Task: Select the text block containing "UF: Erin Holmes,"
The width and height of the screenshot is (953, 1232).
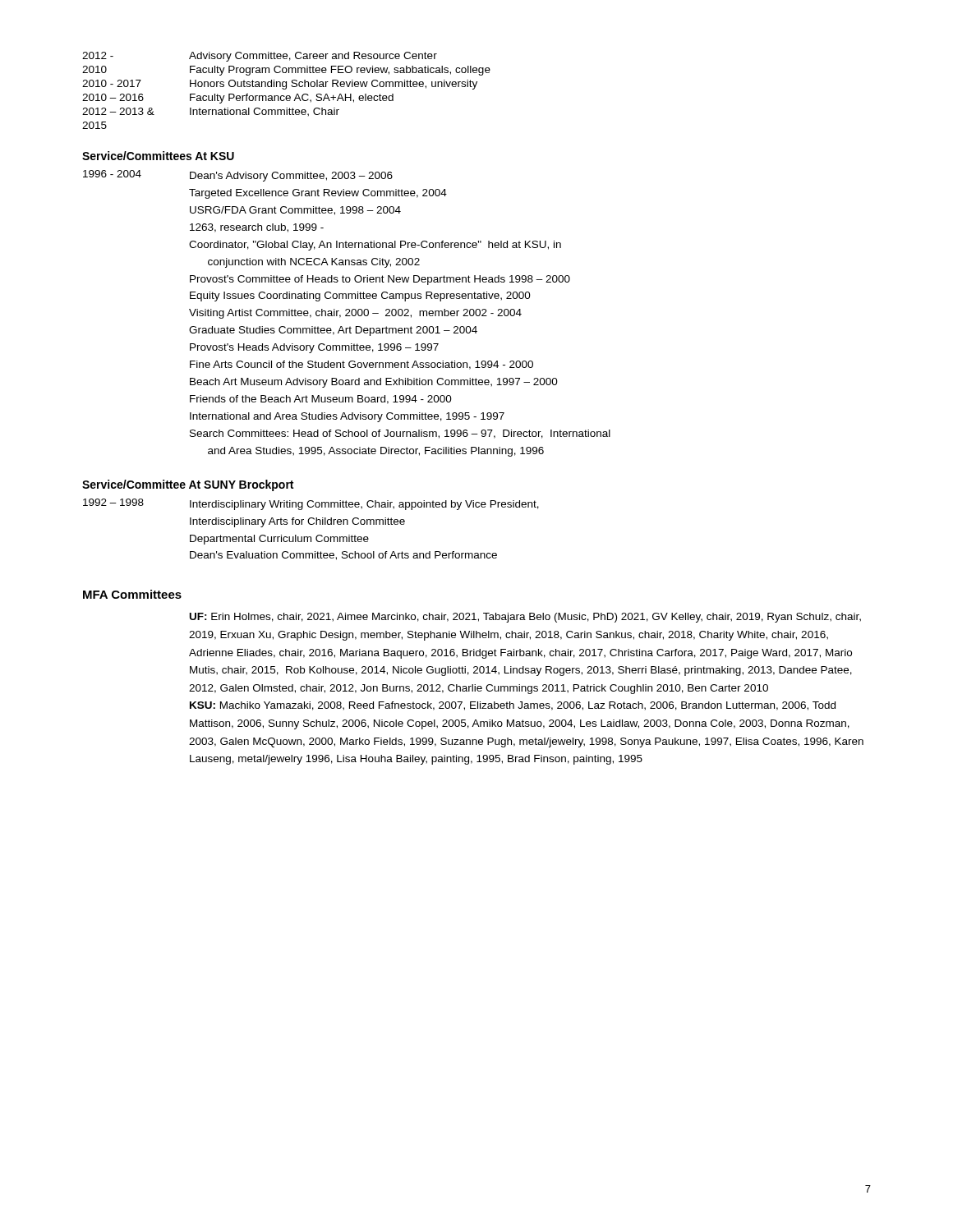Action: pyautogui.click(x=526, y=688)
